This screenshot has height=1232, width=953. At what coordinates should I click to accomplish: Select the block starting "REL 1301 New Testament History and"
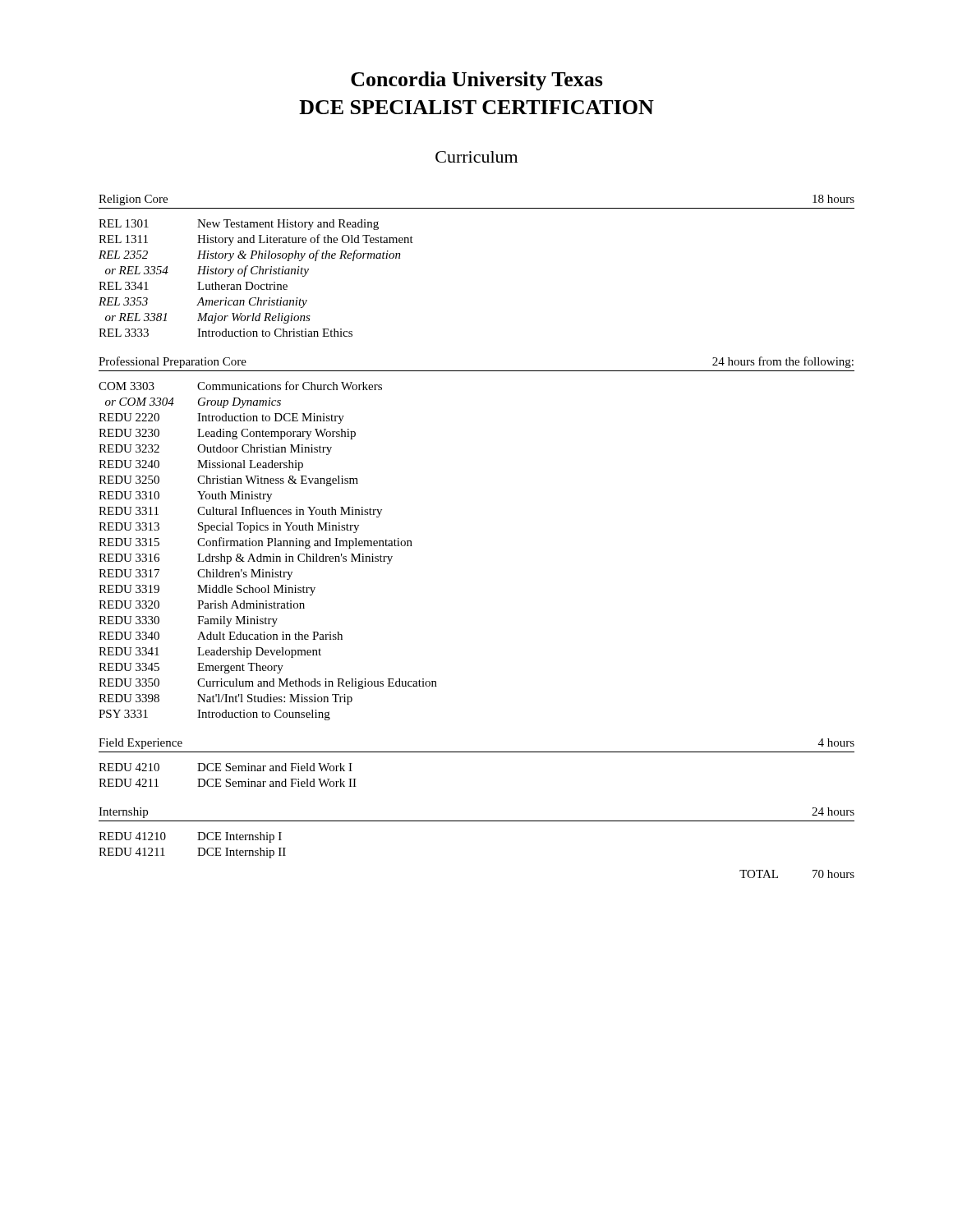point(239,223)
